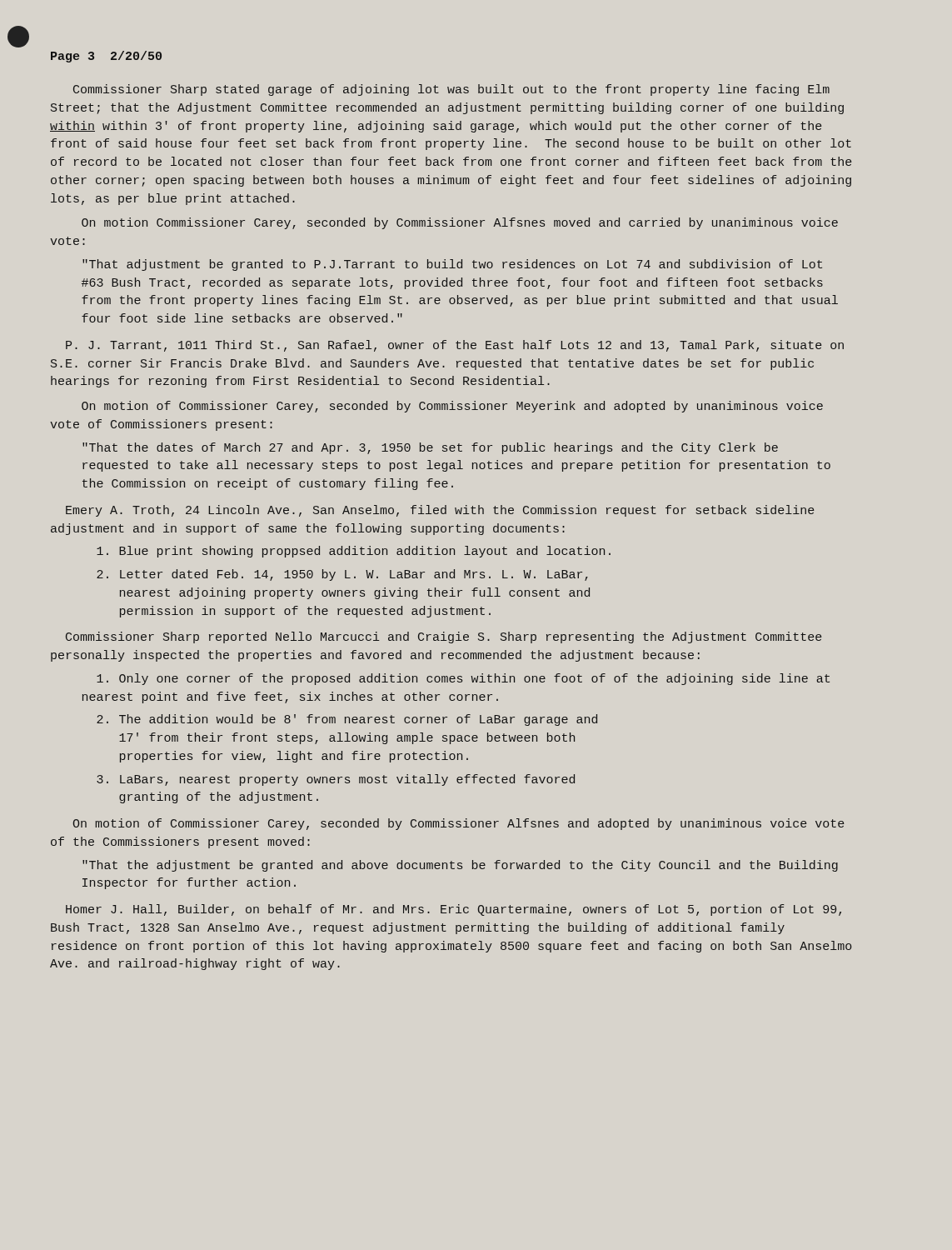The image size is (952, 1250).
Task: Locate the text block containing "Emery A. Troth, 24 Lincoln Ave., San Anselmo,"
Action: (x=454, y=520)
